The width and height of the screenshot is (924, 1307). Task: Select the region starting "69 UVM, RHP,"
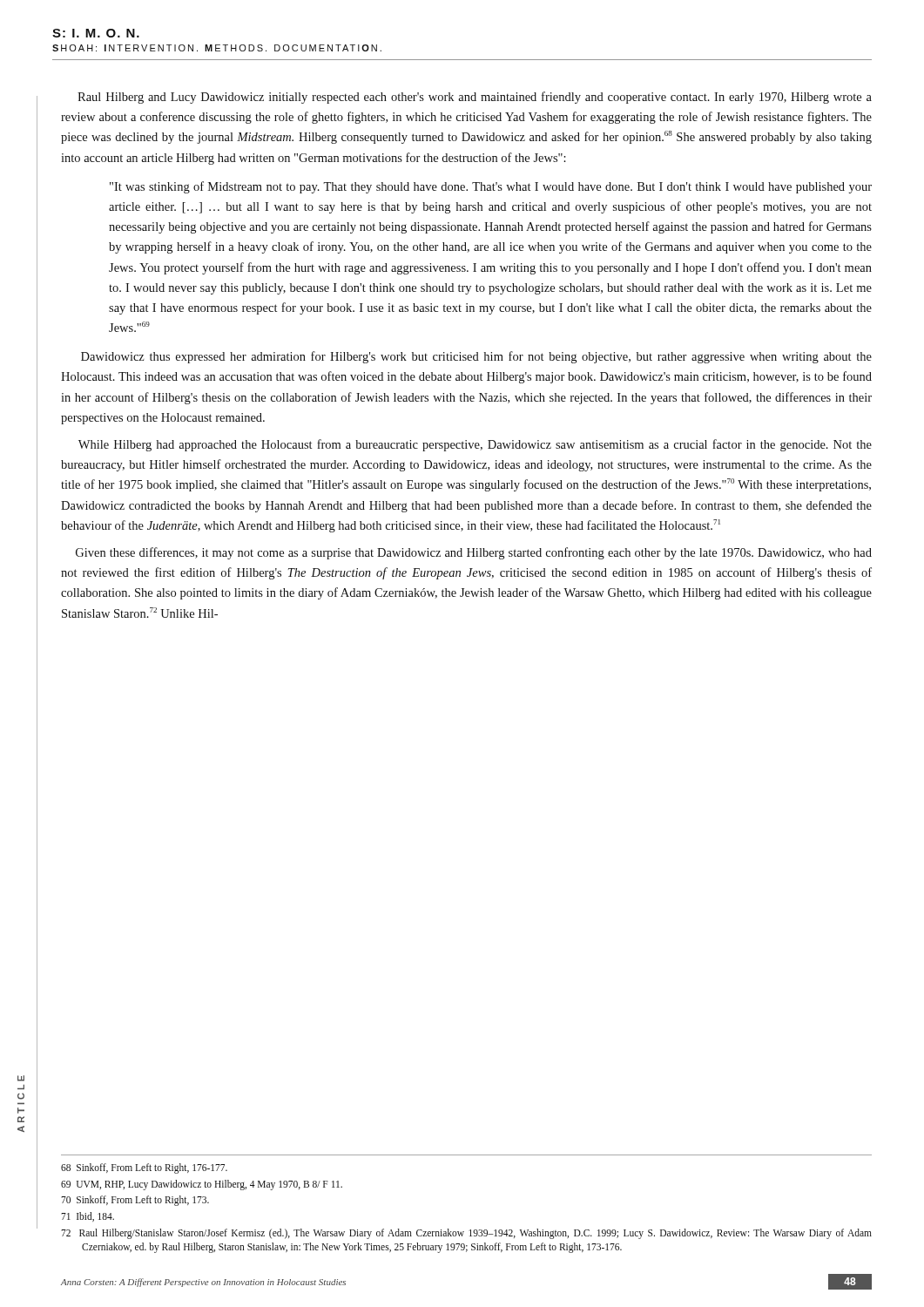(x=202, y=1184)
